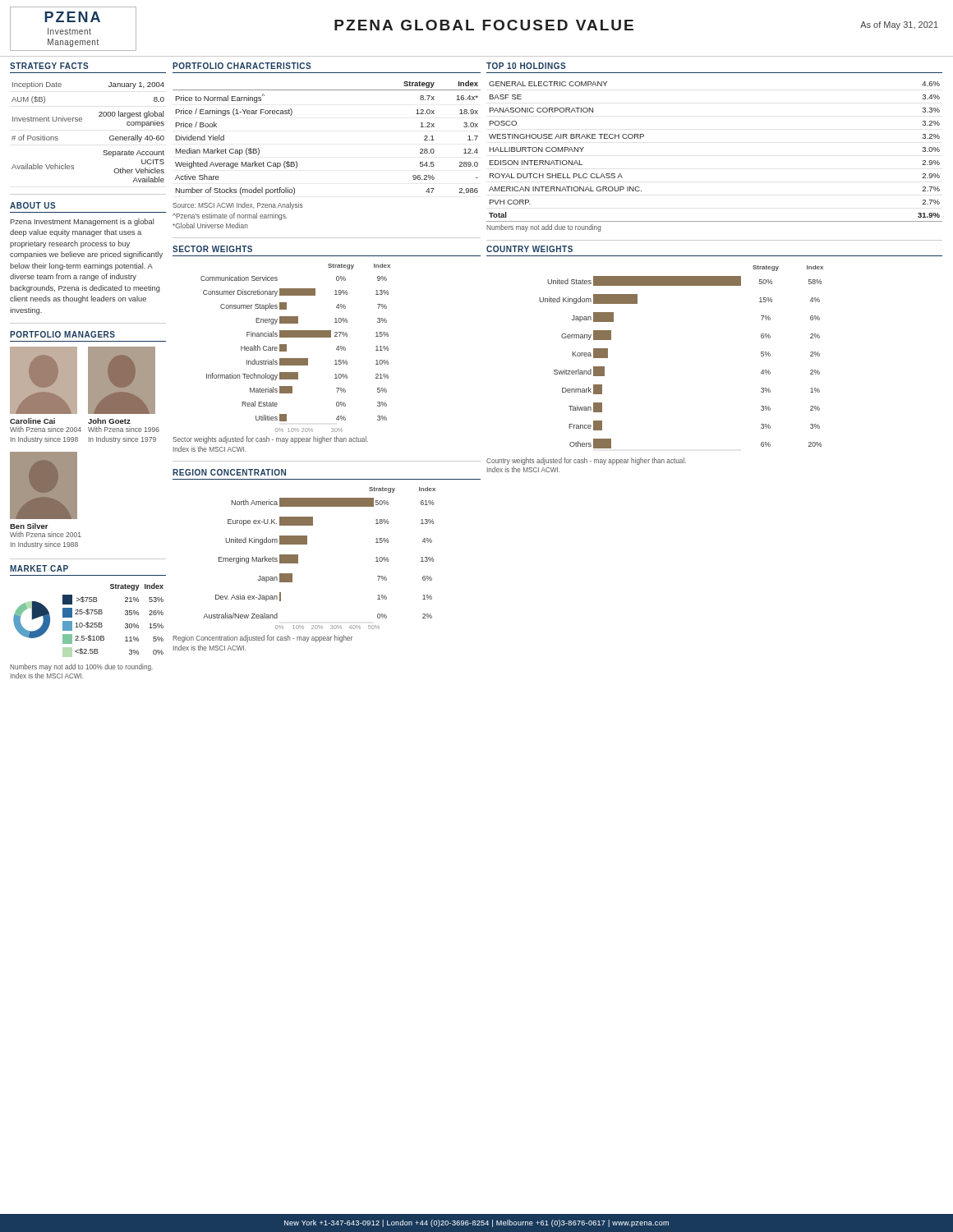Find "Ben Silver" on this page
The image size is (953, 1232).
(29, 526)
